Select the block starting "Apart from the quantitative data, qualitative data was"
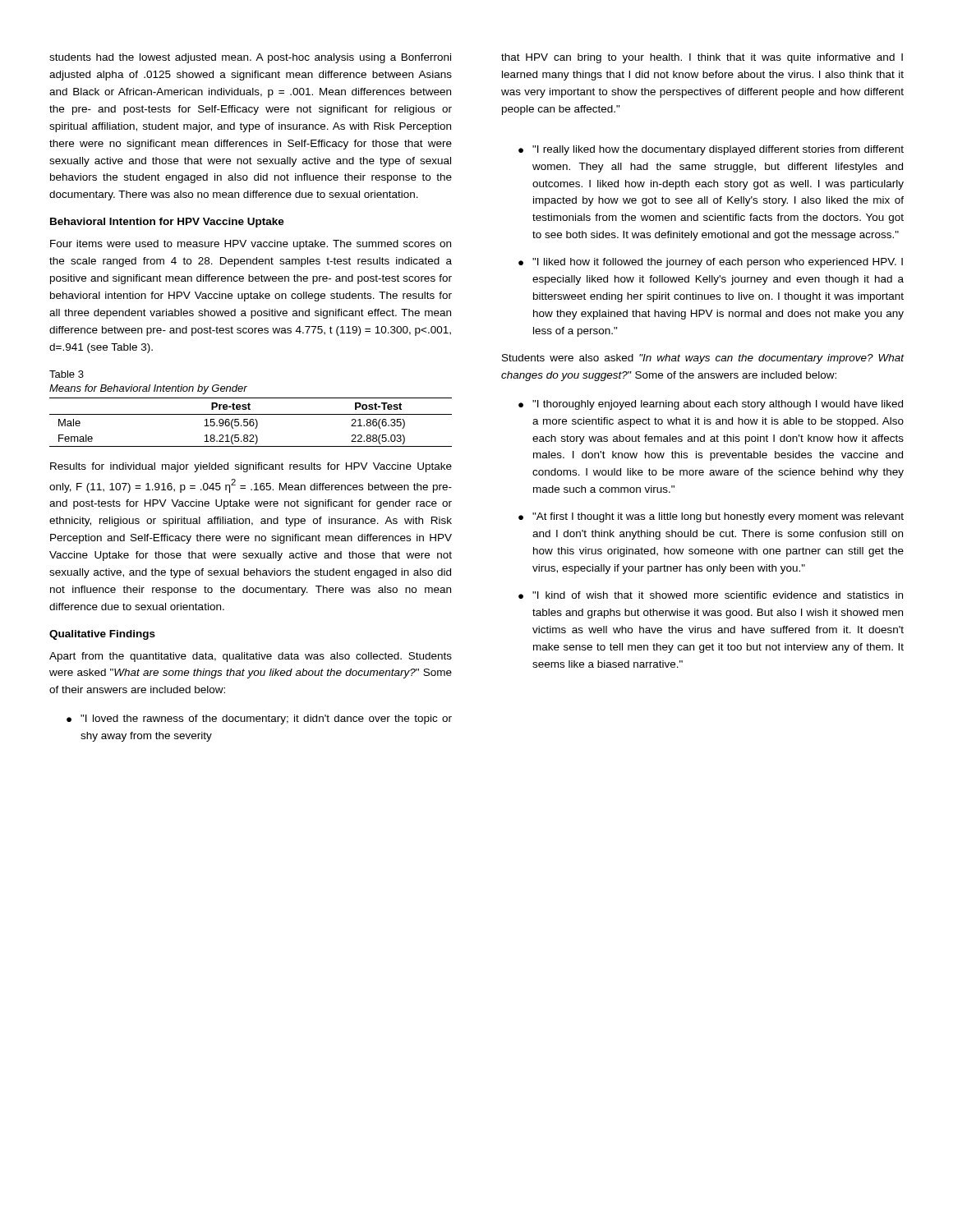This screenshot has width=953, height=1232. coord(251,673)
